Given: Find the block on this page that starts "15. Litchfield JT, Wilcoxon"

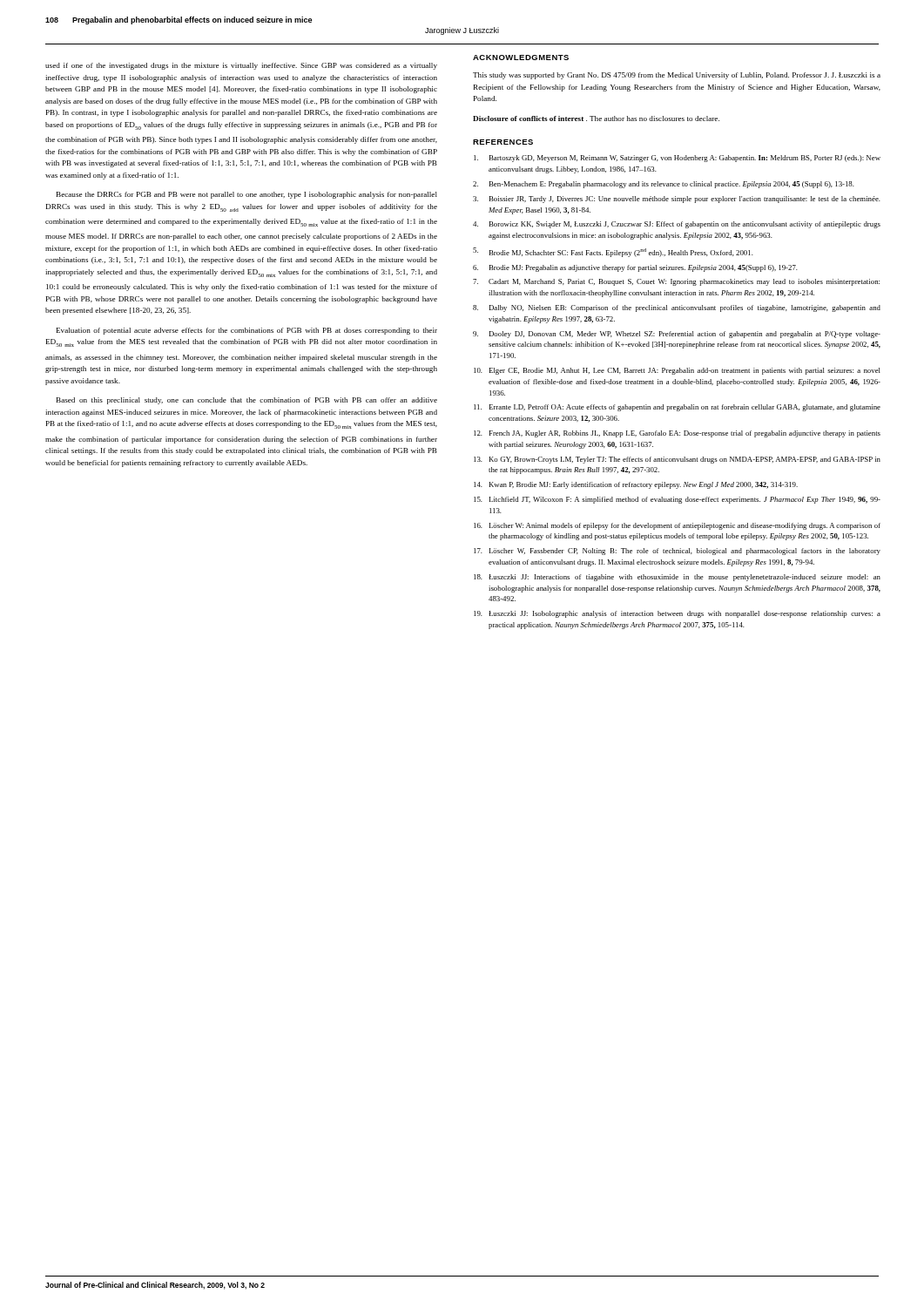Looking at the screenshot, I should (x=677, y=505).
